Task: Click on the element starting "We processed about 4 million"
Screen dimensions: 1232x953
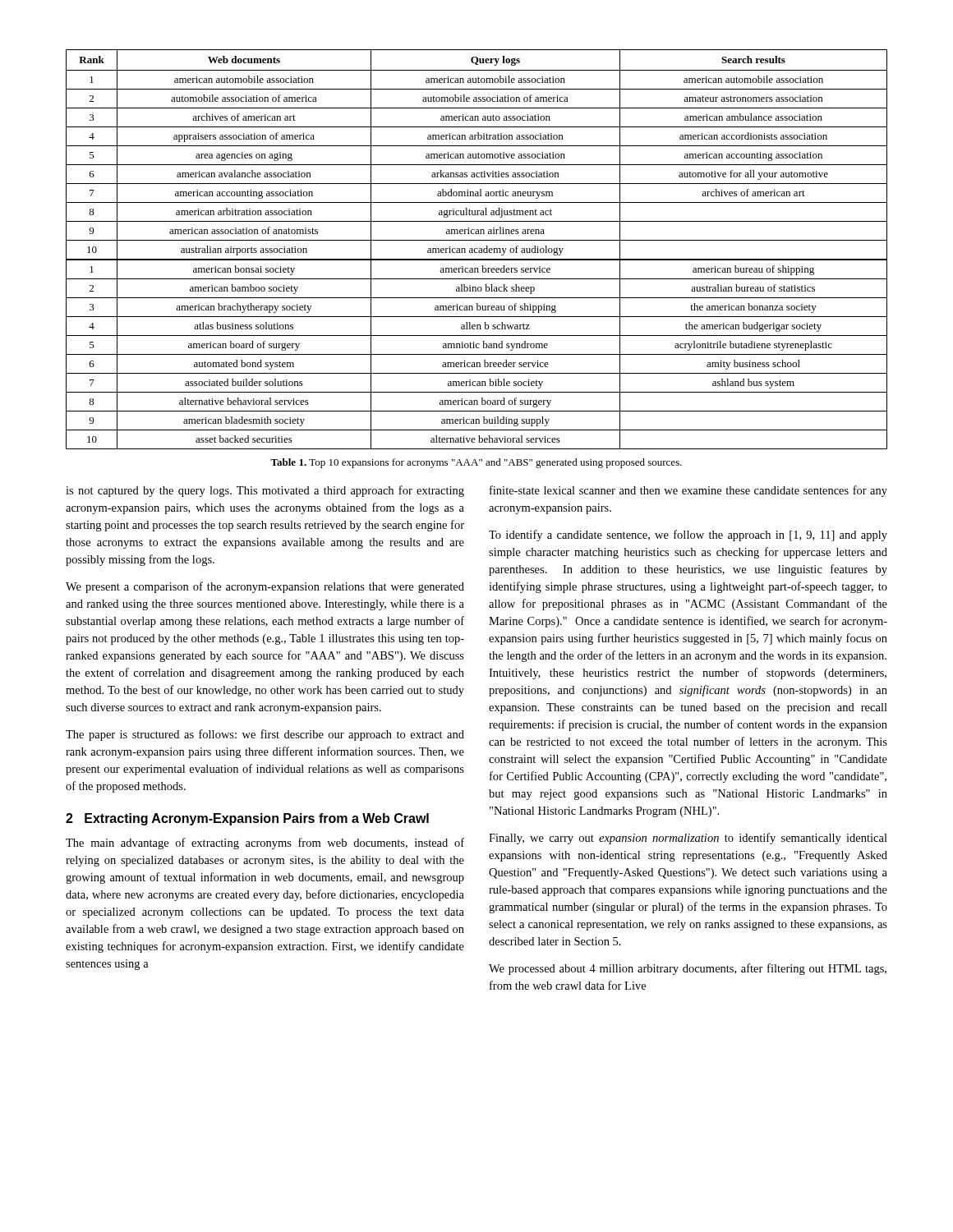Action: 688,977
